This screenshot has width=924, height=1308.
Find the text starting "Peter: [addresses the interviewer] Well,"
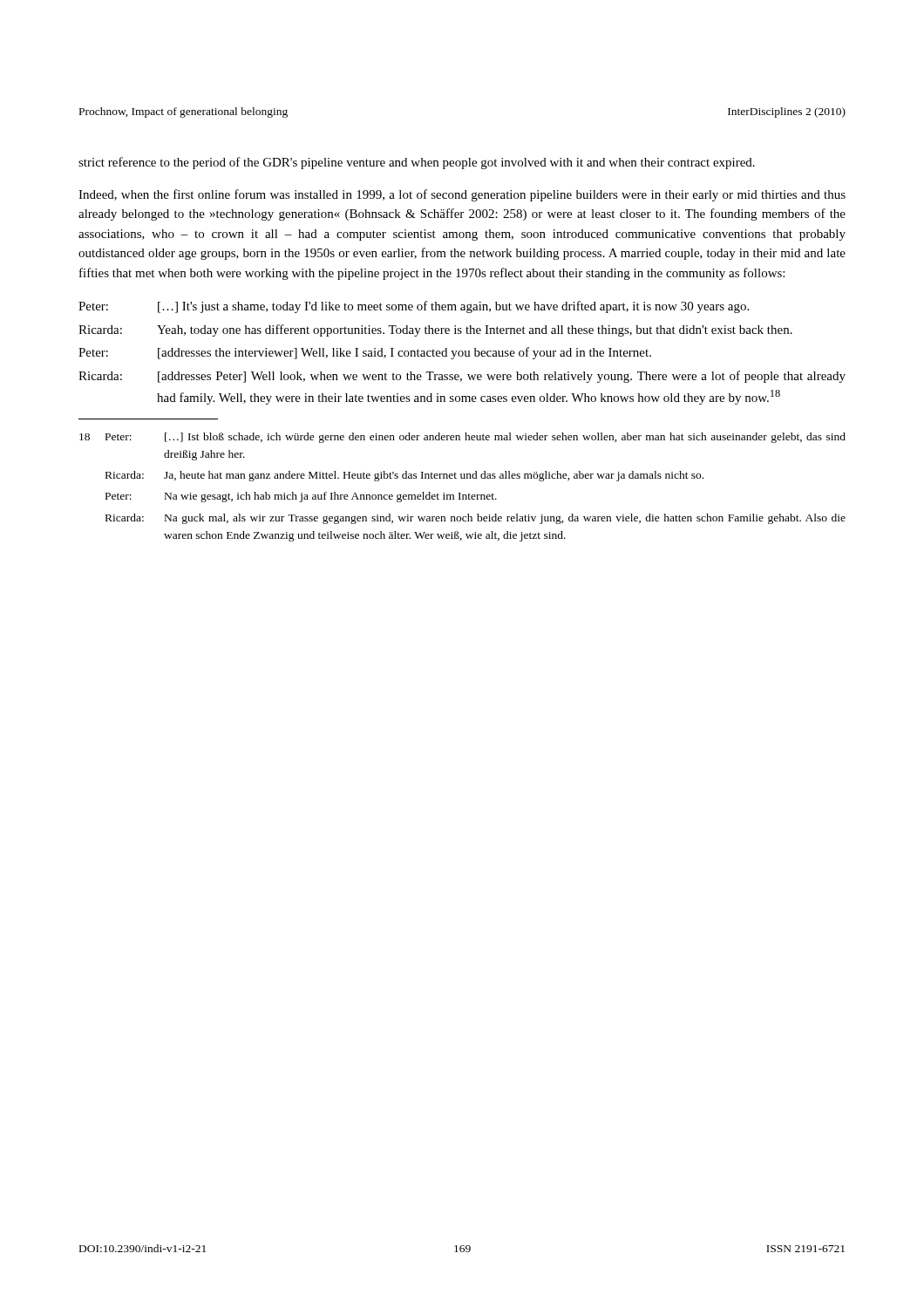tap(462, 353)
